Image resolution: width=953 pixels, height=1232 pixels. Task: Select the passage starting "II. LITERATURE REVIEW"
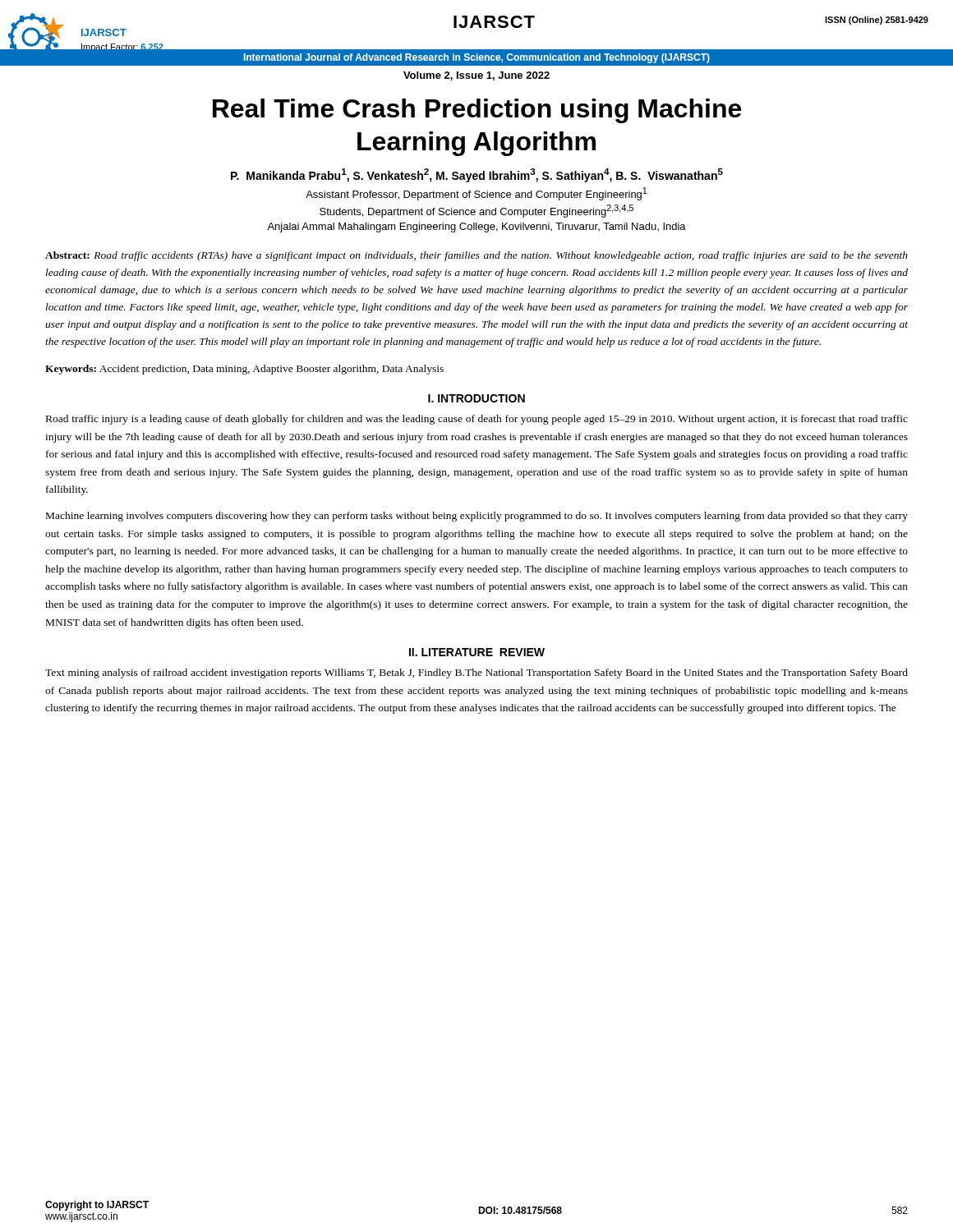476,652
